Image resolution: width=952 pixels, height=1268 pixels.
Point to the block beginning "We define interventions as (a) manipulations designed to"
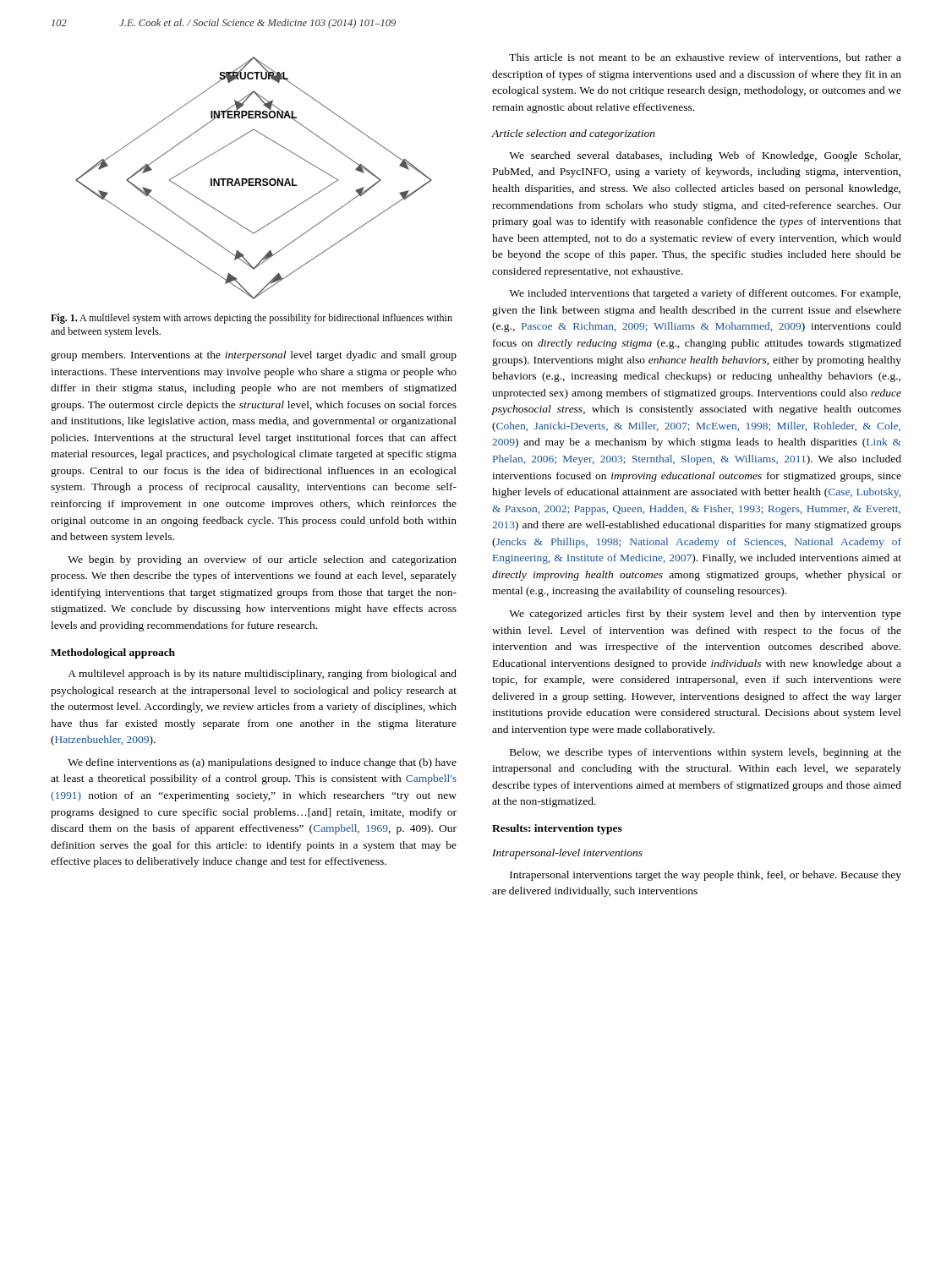pyautogui.click(x=254, y=812)
